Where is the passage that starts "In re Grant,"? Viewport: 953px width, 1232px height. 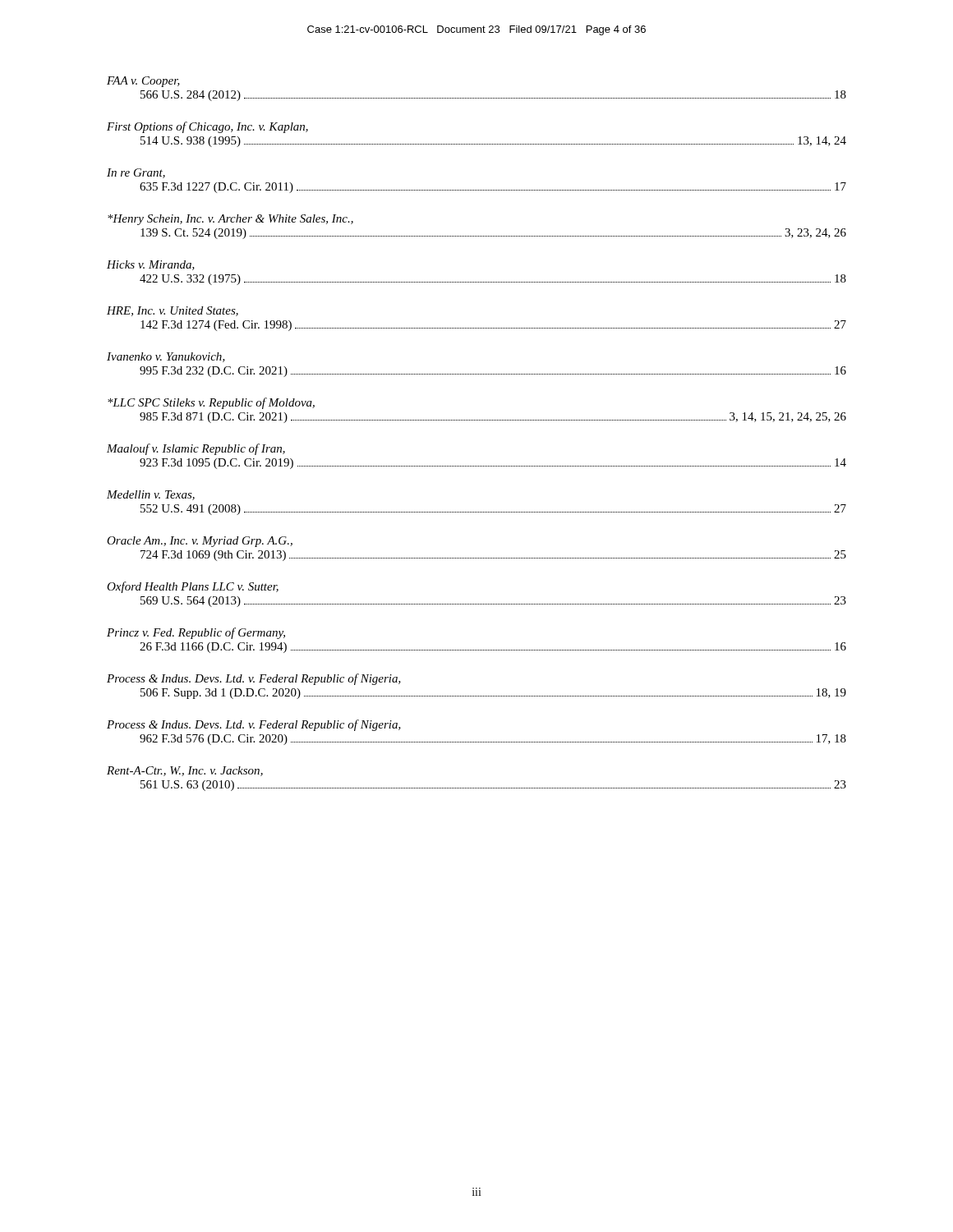[x=476, y=180]
